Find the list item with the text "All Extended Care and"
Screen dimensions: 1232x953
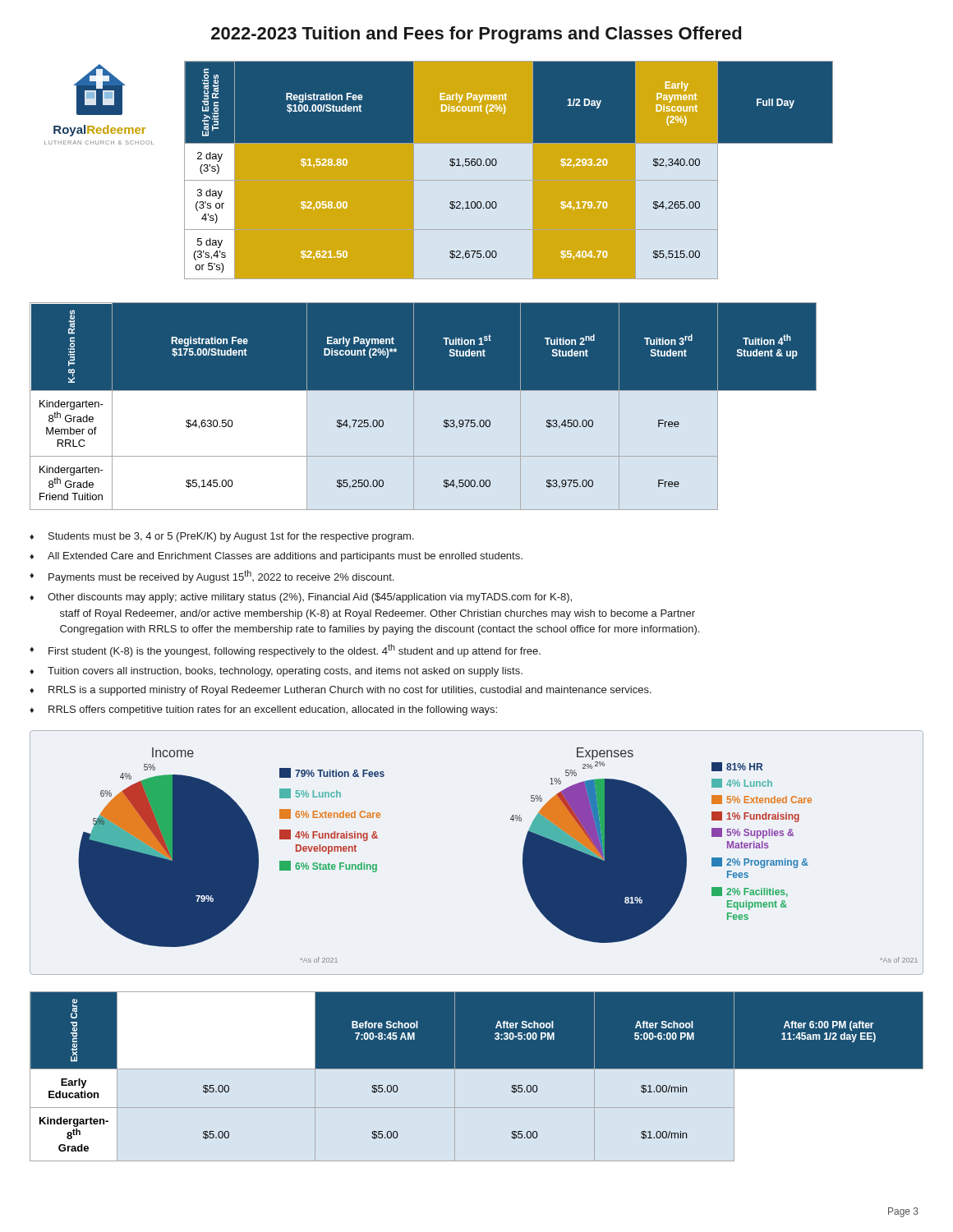285,556
